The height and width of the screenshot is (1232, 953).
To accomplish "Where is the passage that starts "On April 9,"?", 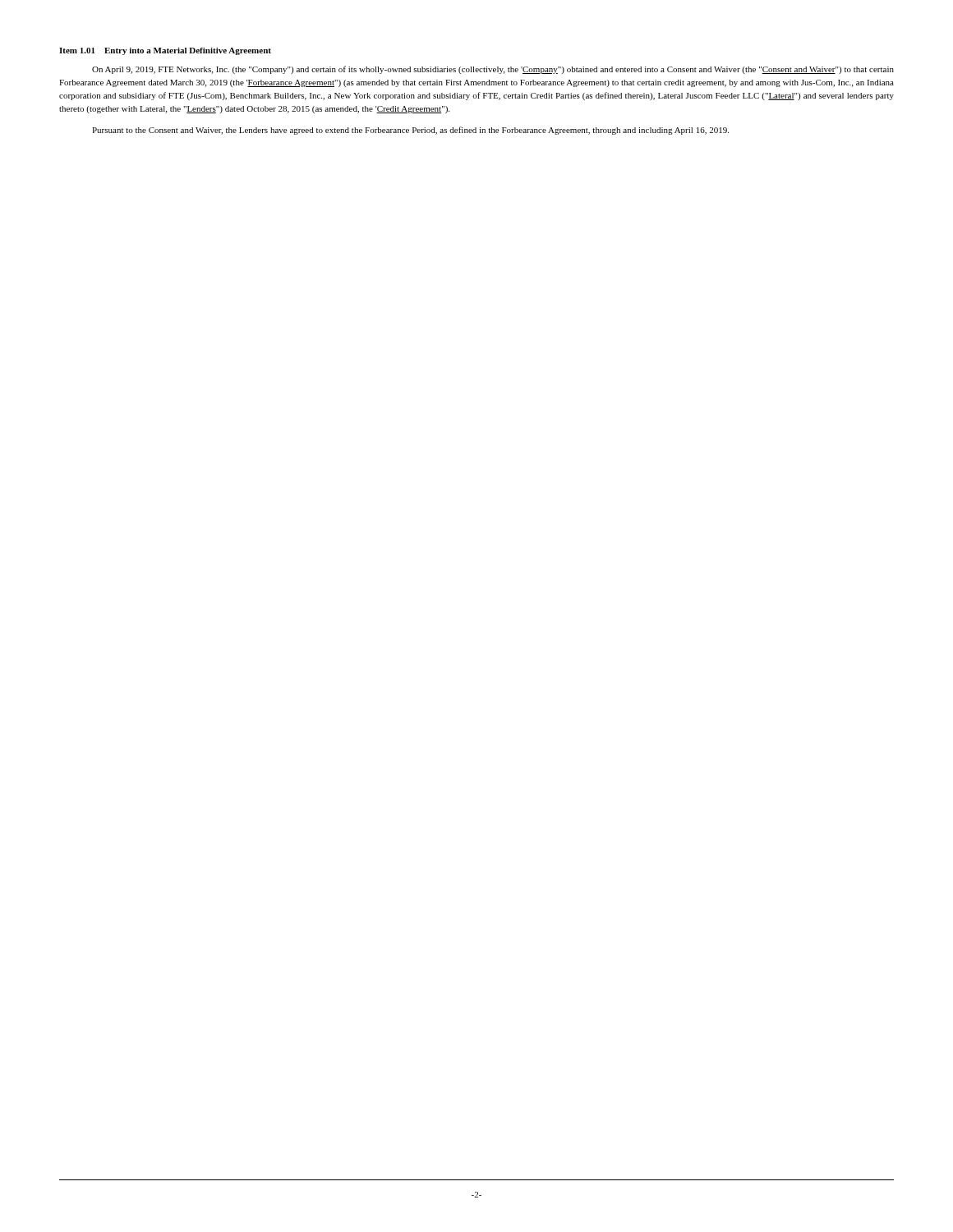I will click(476, 89).
